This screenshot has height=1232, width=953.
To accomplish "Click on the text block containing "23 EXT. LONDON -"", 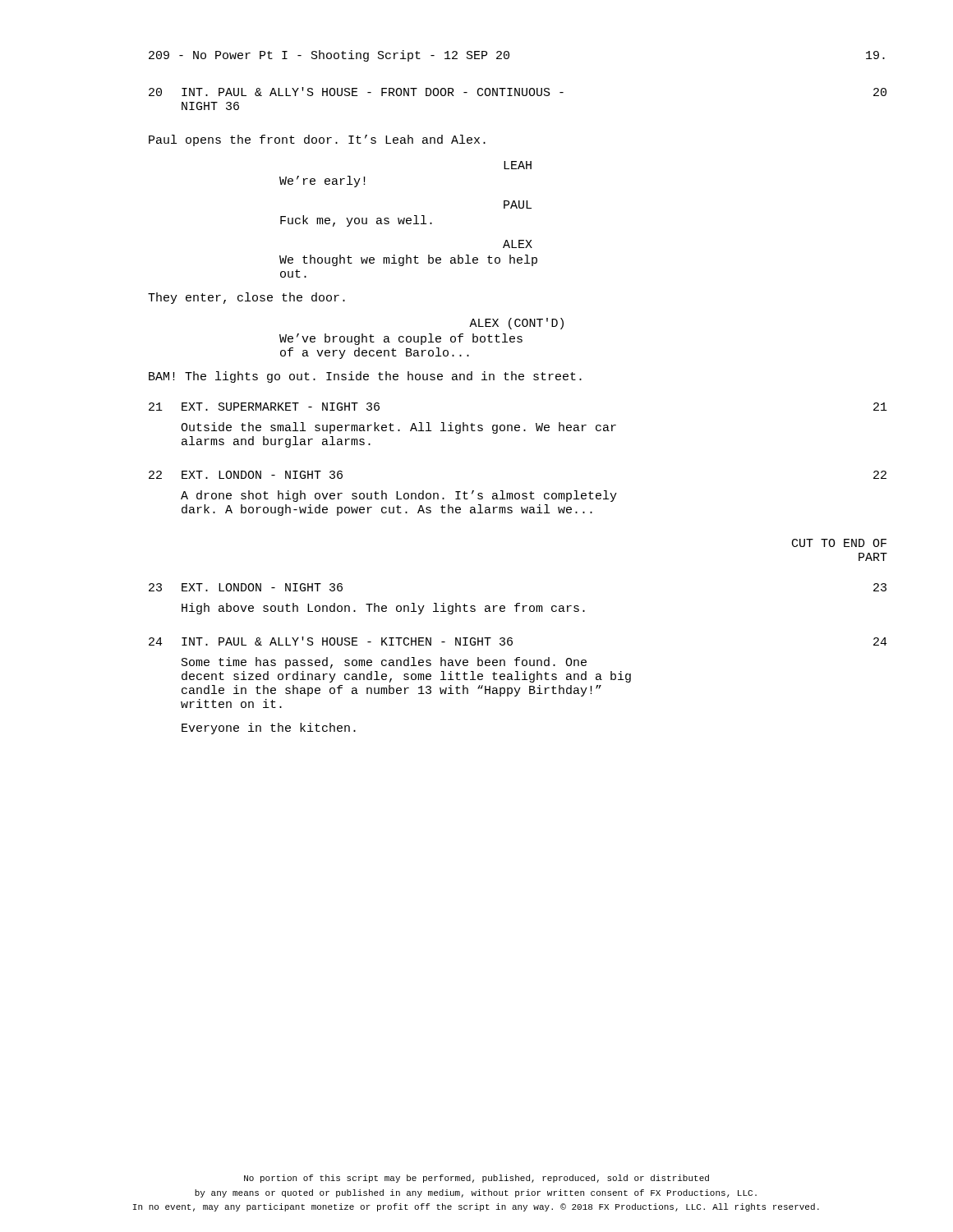I will tap(518, 599).
